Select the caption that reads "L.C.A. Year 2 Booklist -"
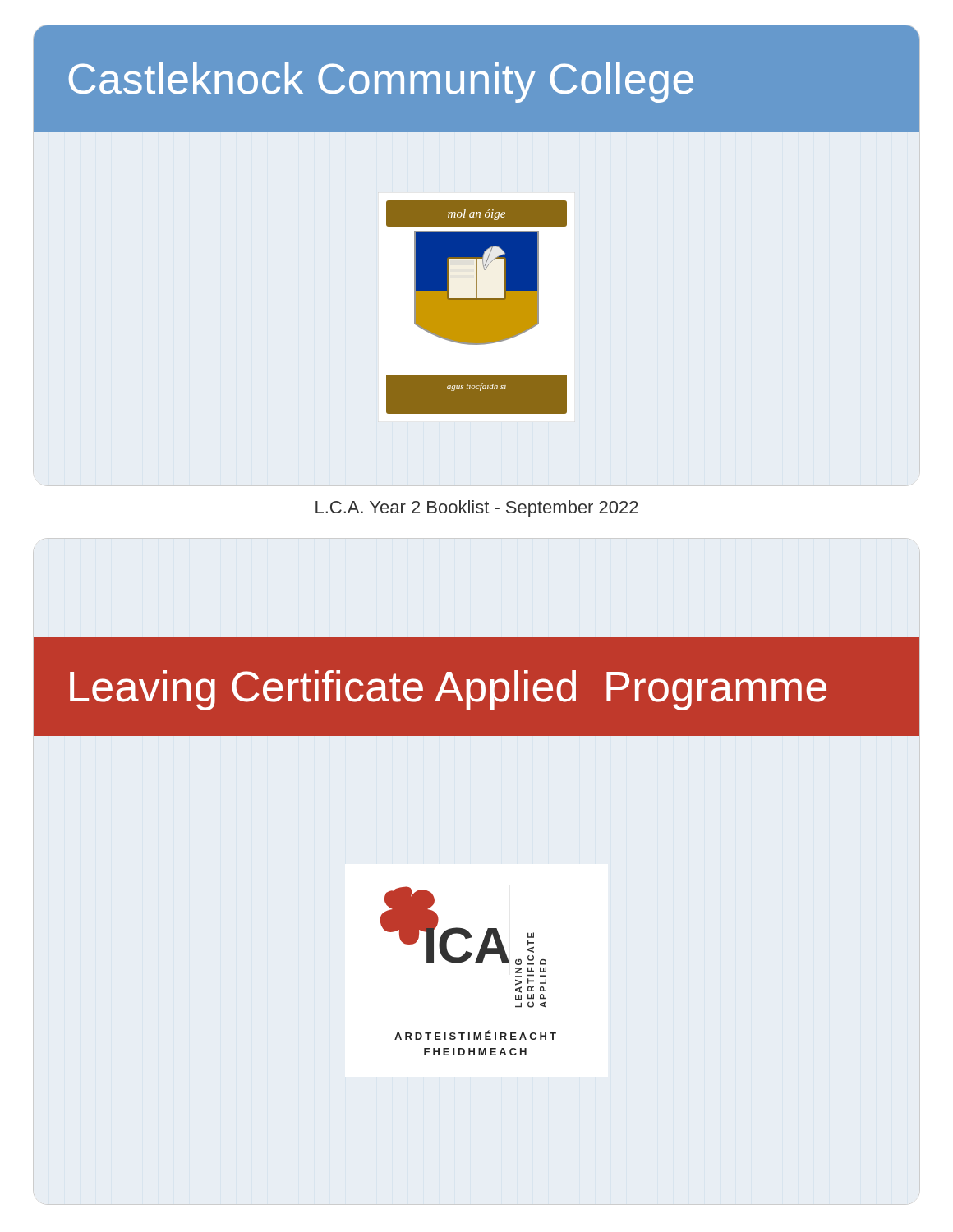 pos(476,507)
